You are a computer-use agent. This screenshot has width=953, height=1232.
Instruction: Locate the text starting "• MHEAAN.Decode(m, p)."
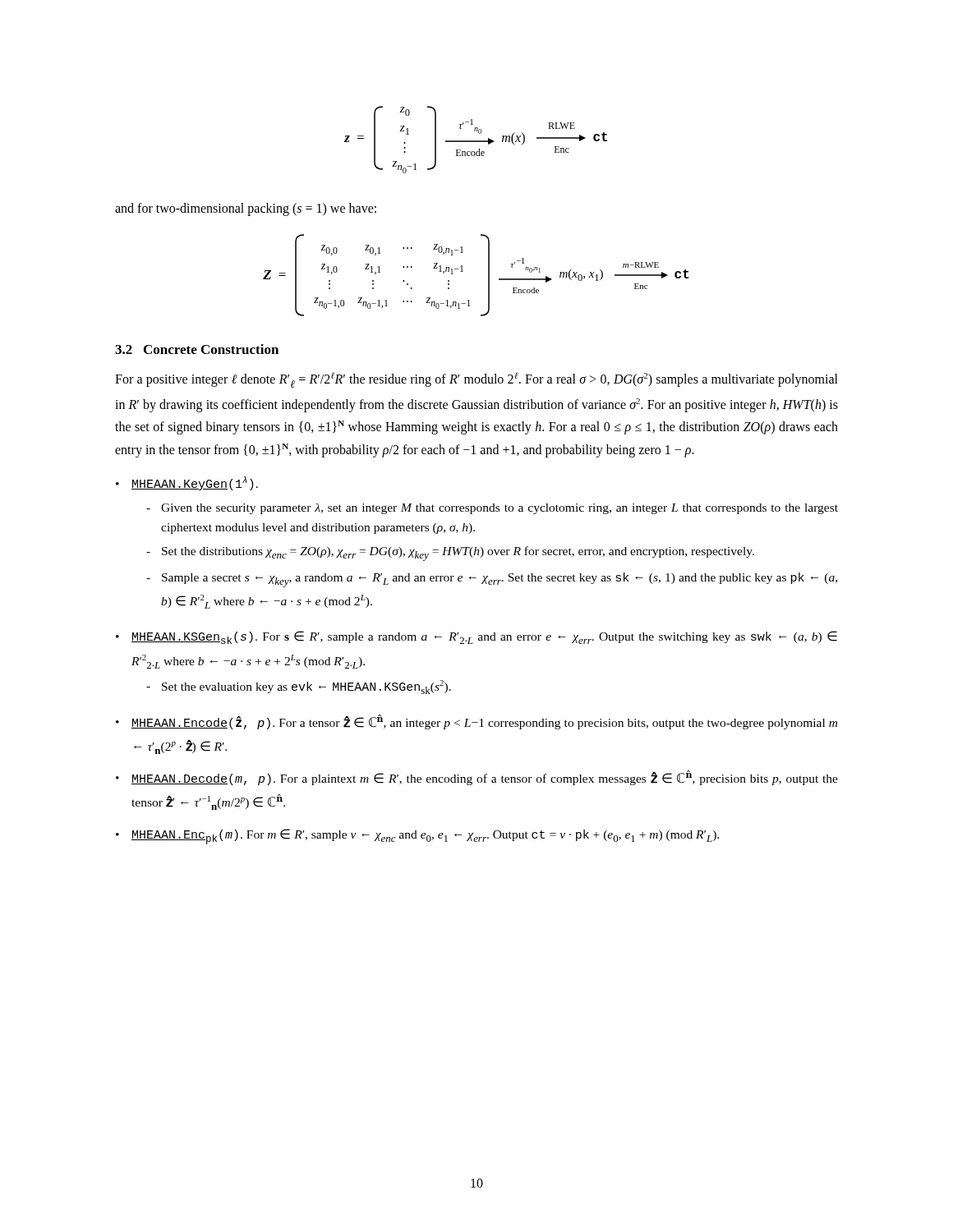pyautogui.click(x=476, y=791)
